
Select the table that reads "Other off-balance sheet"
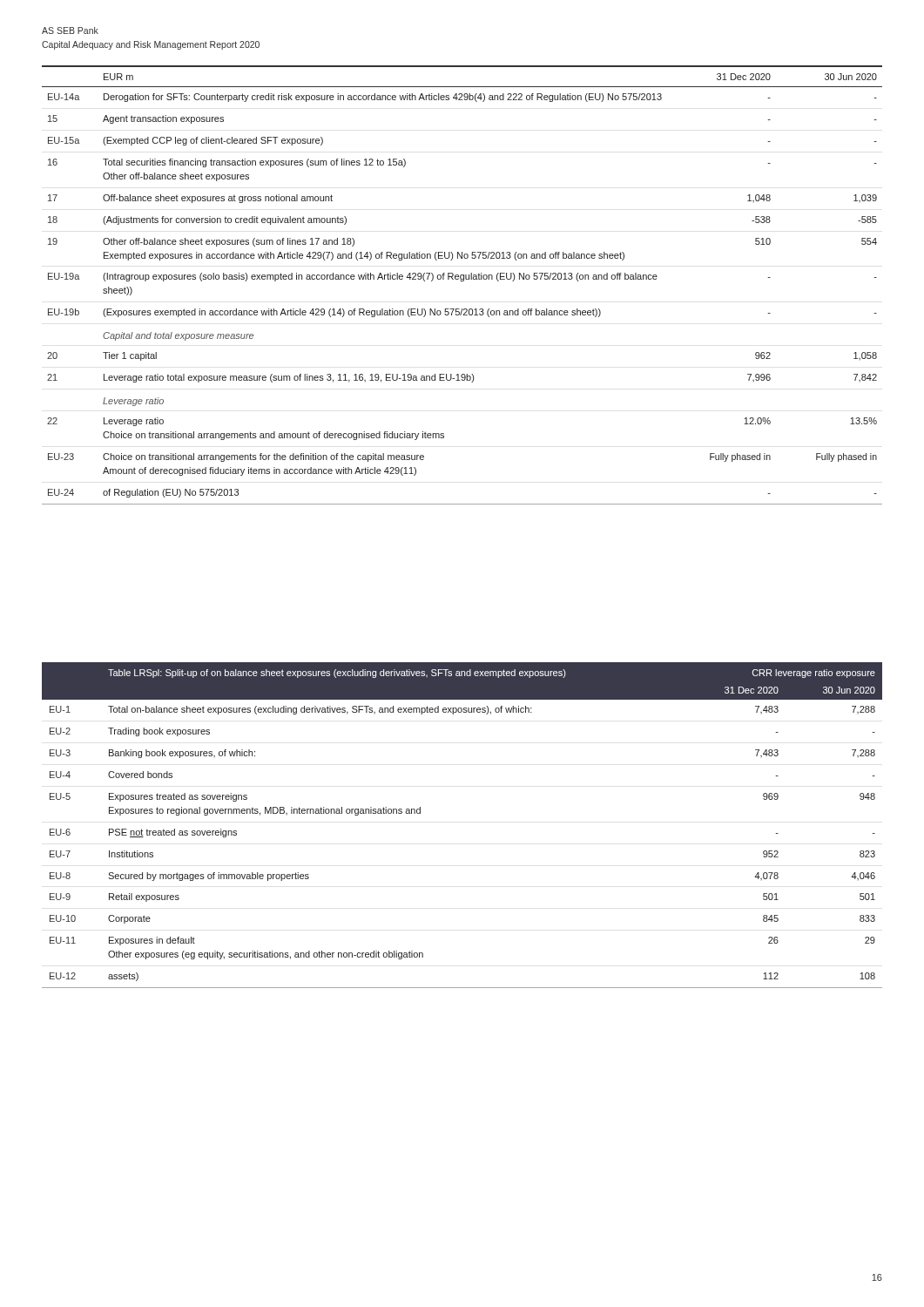point(462,285)
